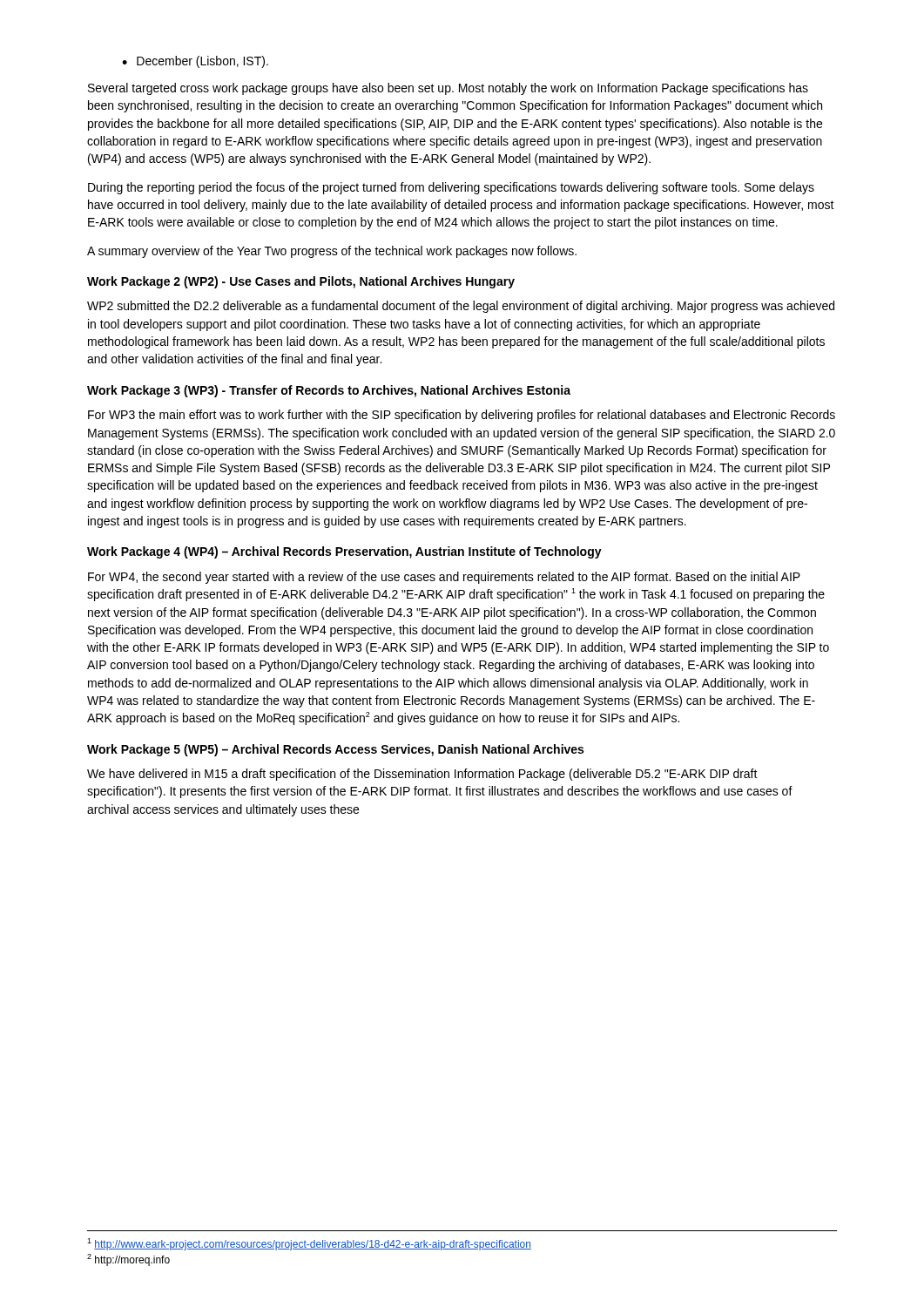Screen dimensions: 1307x924
Task: Find the text block that reads "During the reporting"
Action: pyautogui.click(x=462, y=205)
